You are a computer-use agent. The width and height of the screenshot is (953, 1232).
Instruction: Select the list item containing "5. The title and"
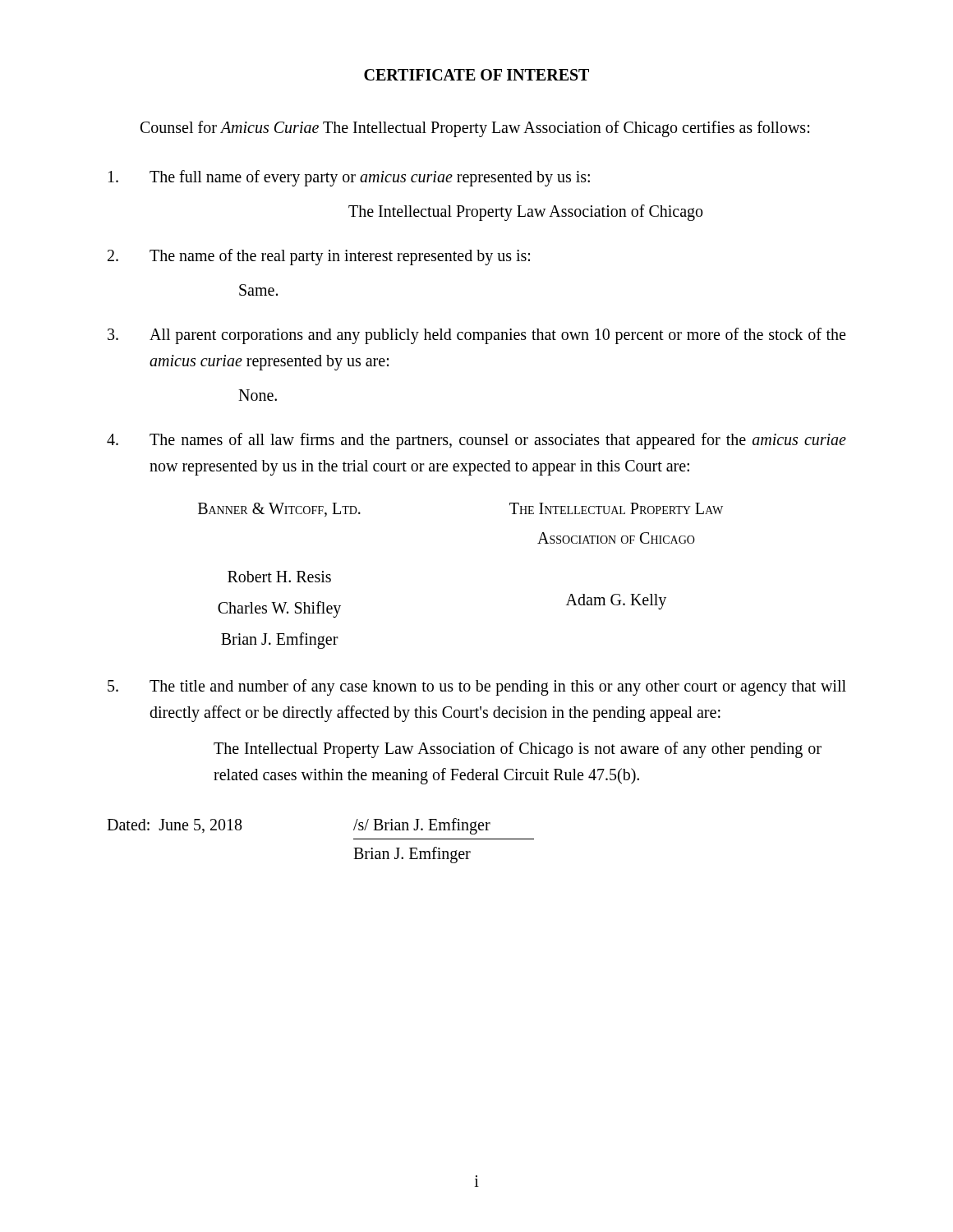[476, 699]
